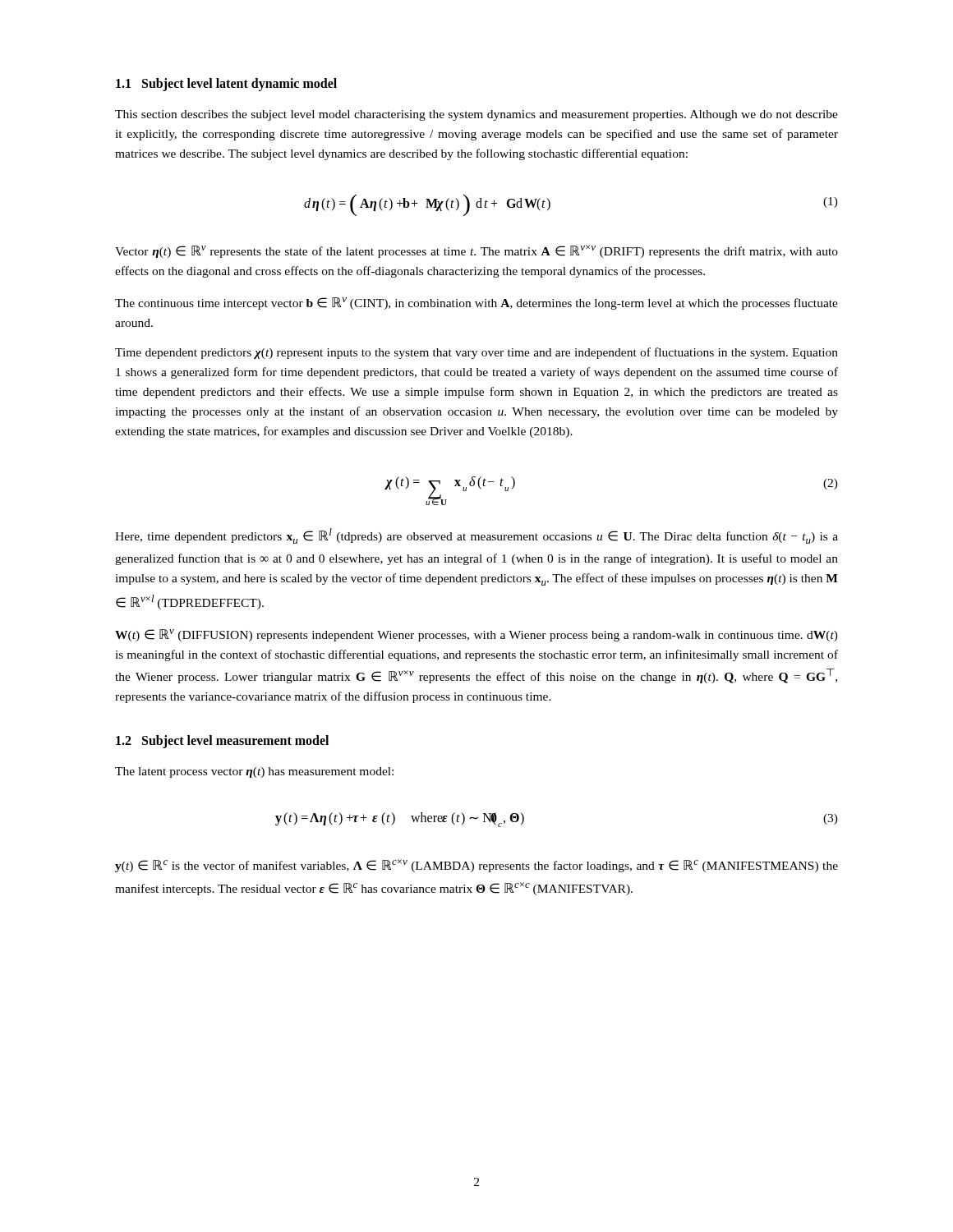Click on the text block that reads "Time dependent predictors χ(t)"
The height and width of the screenshot is (1232, 953).
[476, 392]
